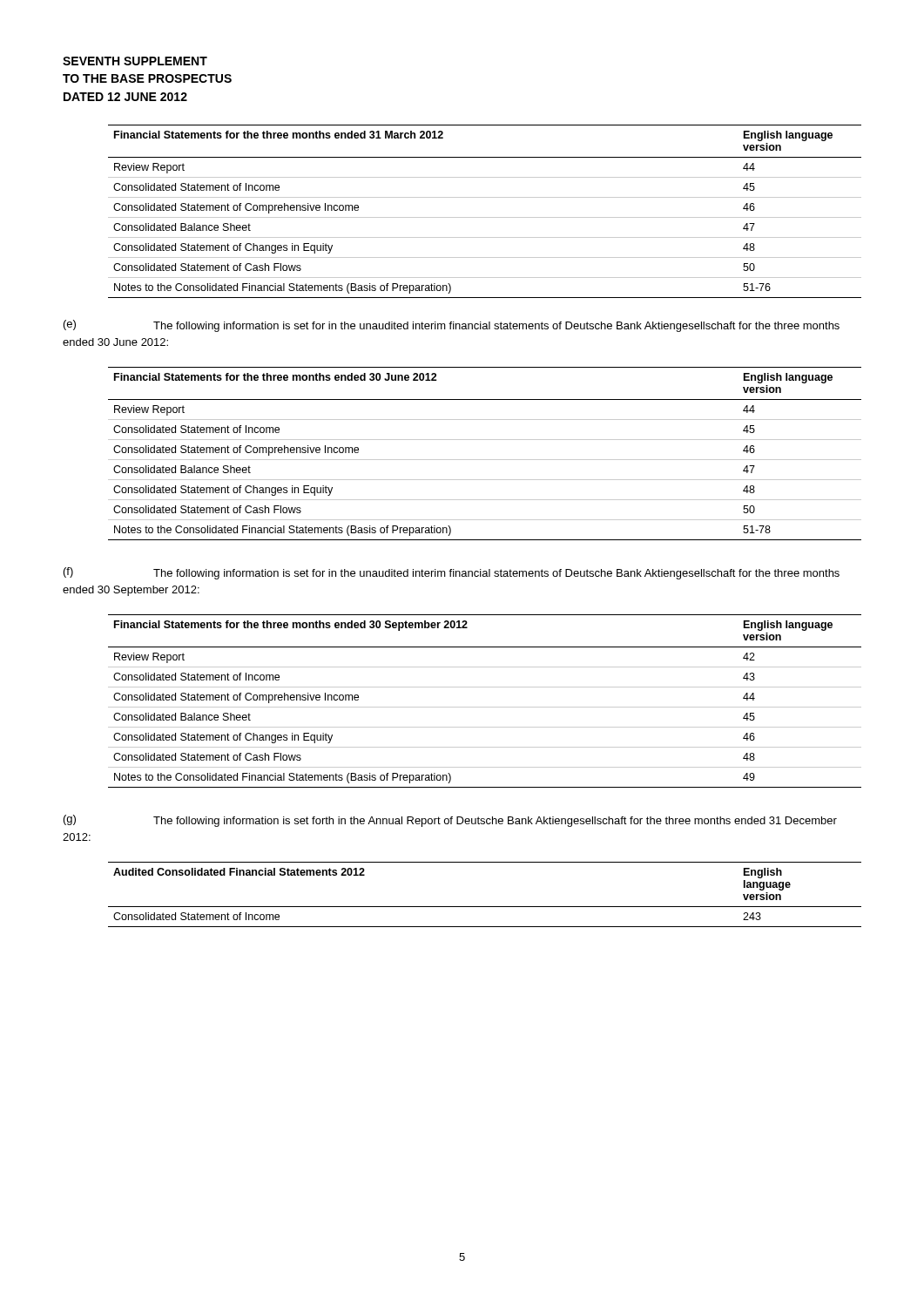
Task: Select the text block that reads "(e) The following information"
Action: pyautogui.click(x=451, y=333)
